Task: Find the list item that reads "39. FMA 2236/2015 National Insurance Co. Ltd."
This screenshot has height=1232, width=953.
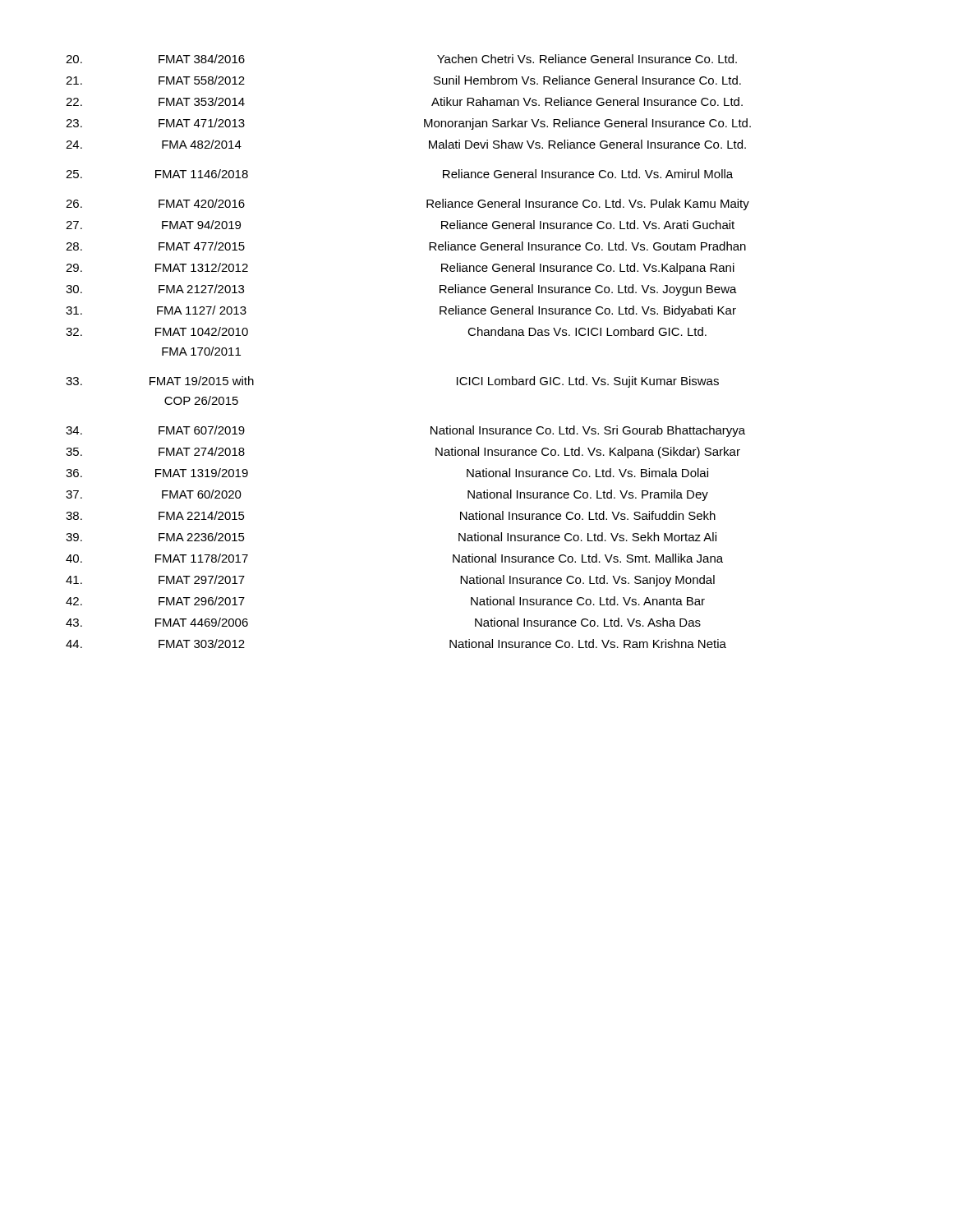Action: point(476,537)
